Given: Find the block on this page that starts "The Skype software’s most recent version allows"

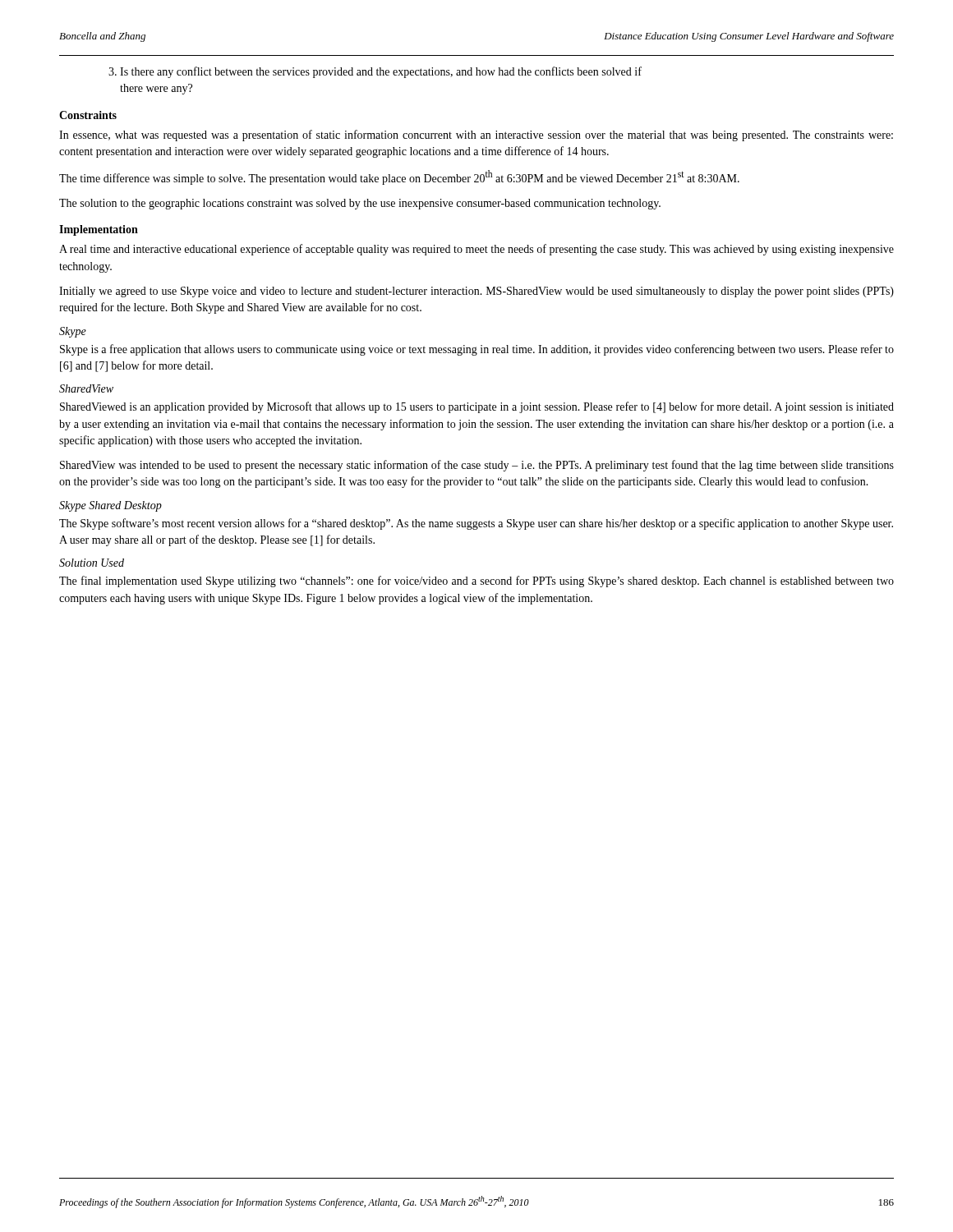Looking at the screenshot, I should click(x=476, y=532).
